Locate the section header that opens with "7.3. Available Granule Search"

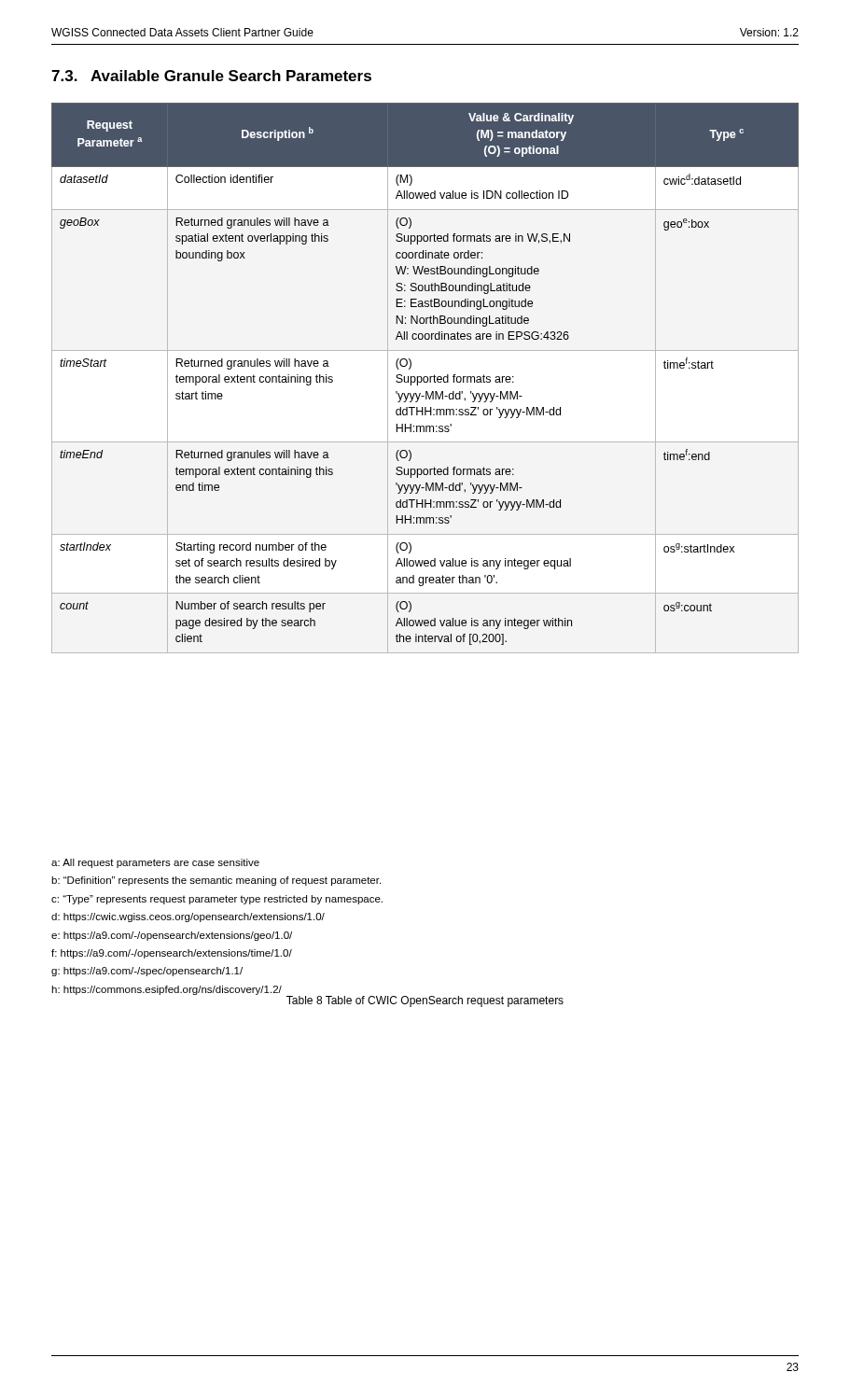(x=212, y=76)
